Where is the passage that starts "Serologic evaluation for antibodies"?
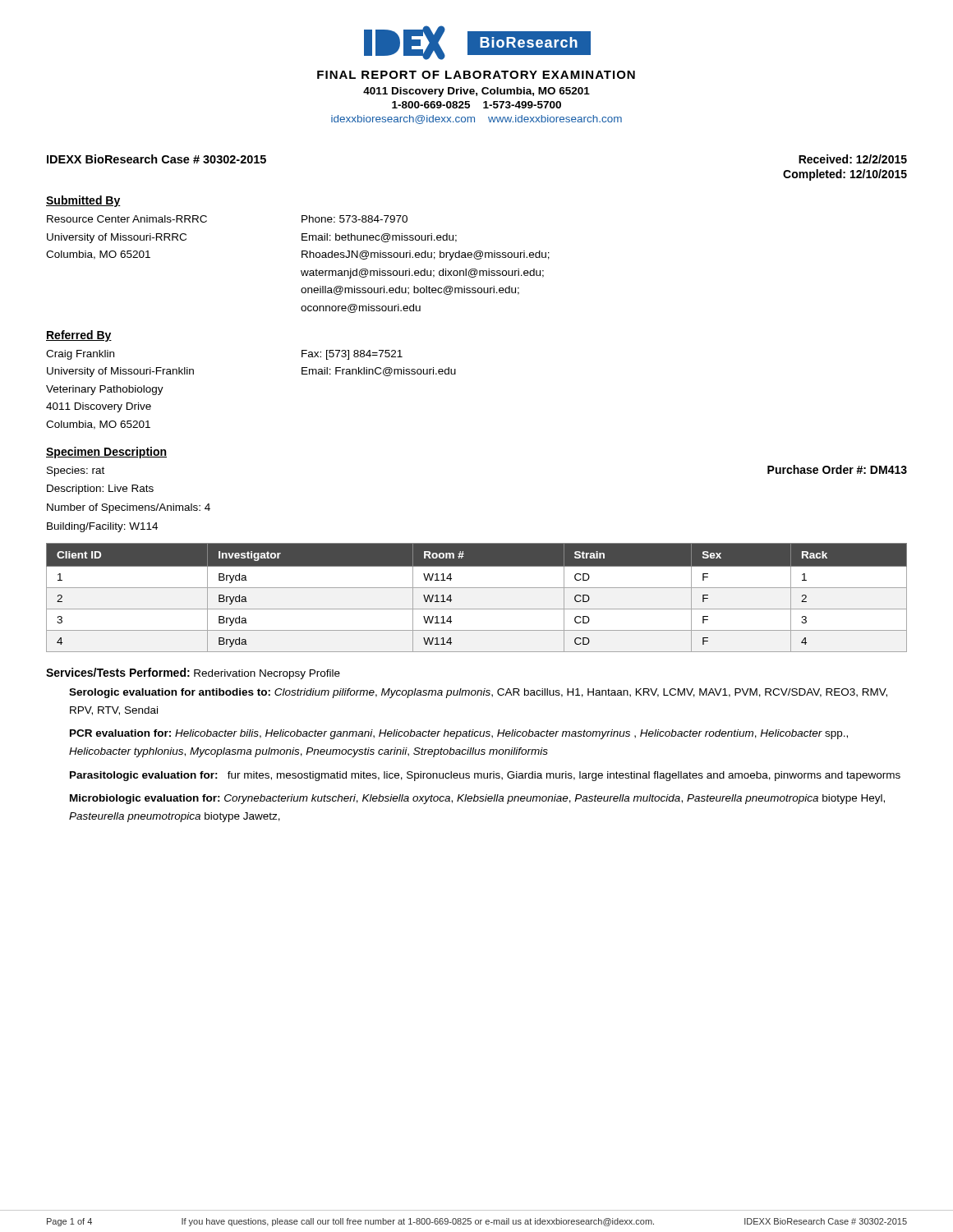This screenshot has width=953, height=1232. [x=479, y=701]
